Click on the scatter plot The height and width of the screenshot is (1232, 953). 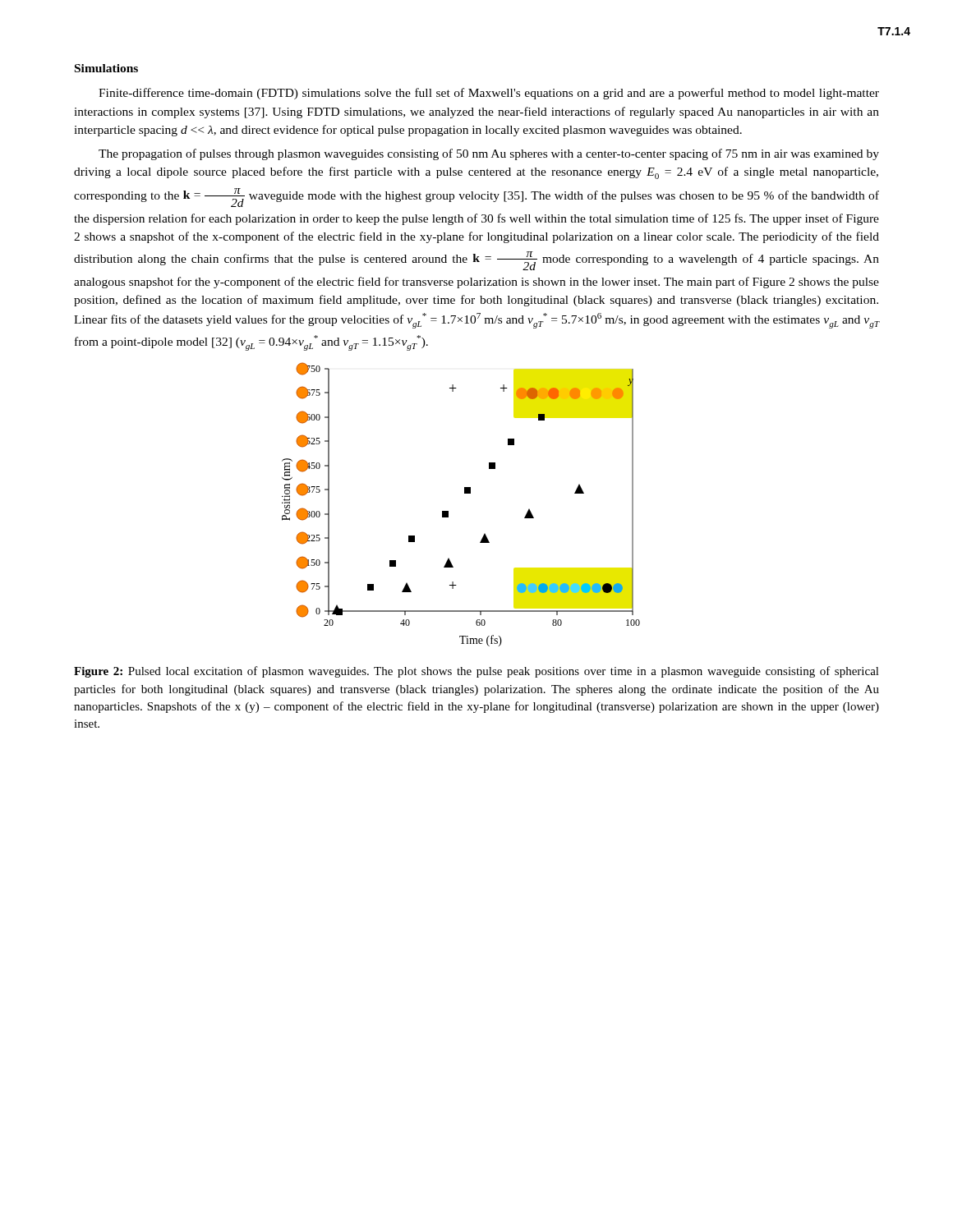[476, 509]
